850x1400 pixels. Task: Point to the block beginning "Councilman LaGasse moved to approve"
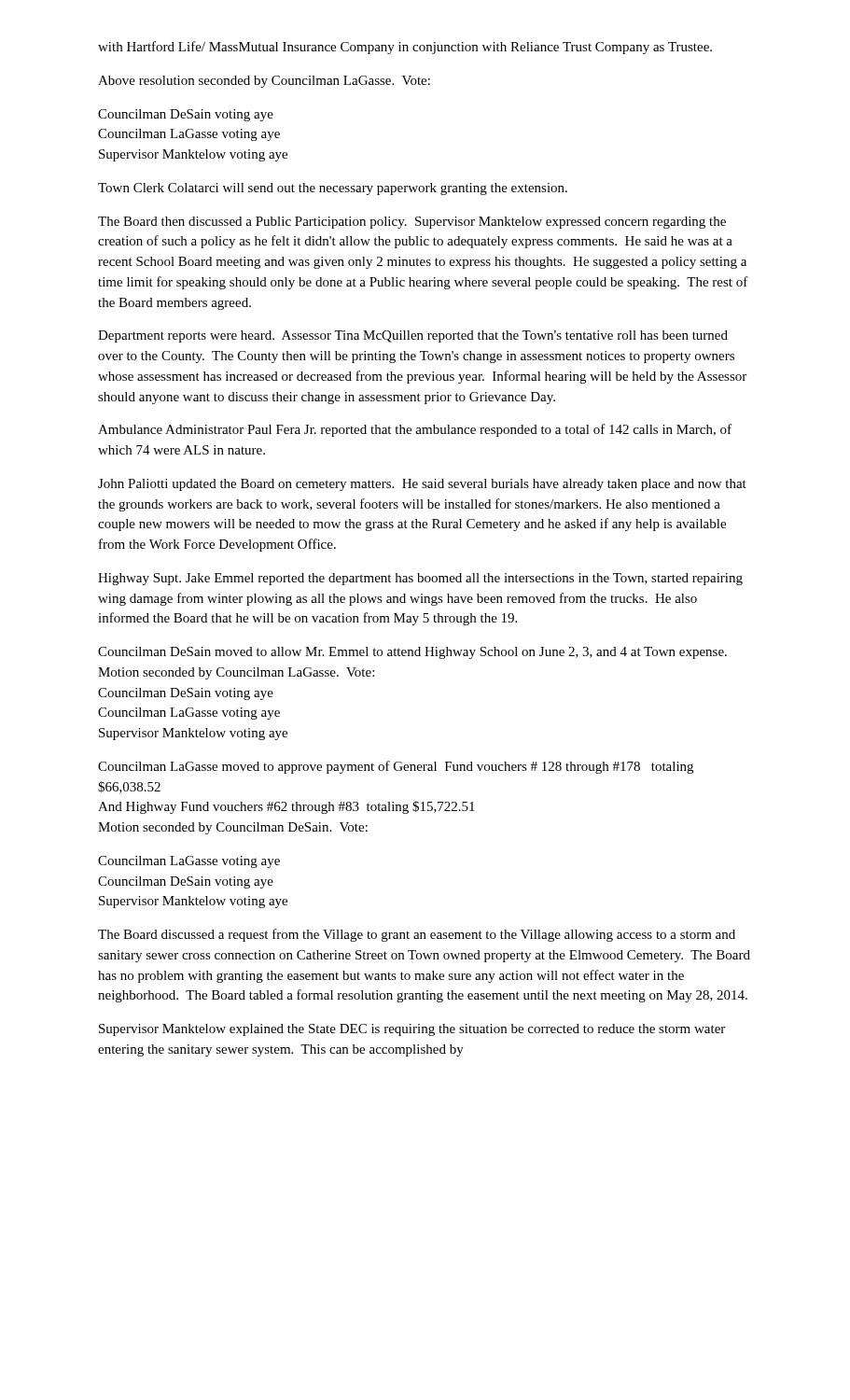(396, 796)
